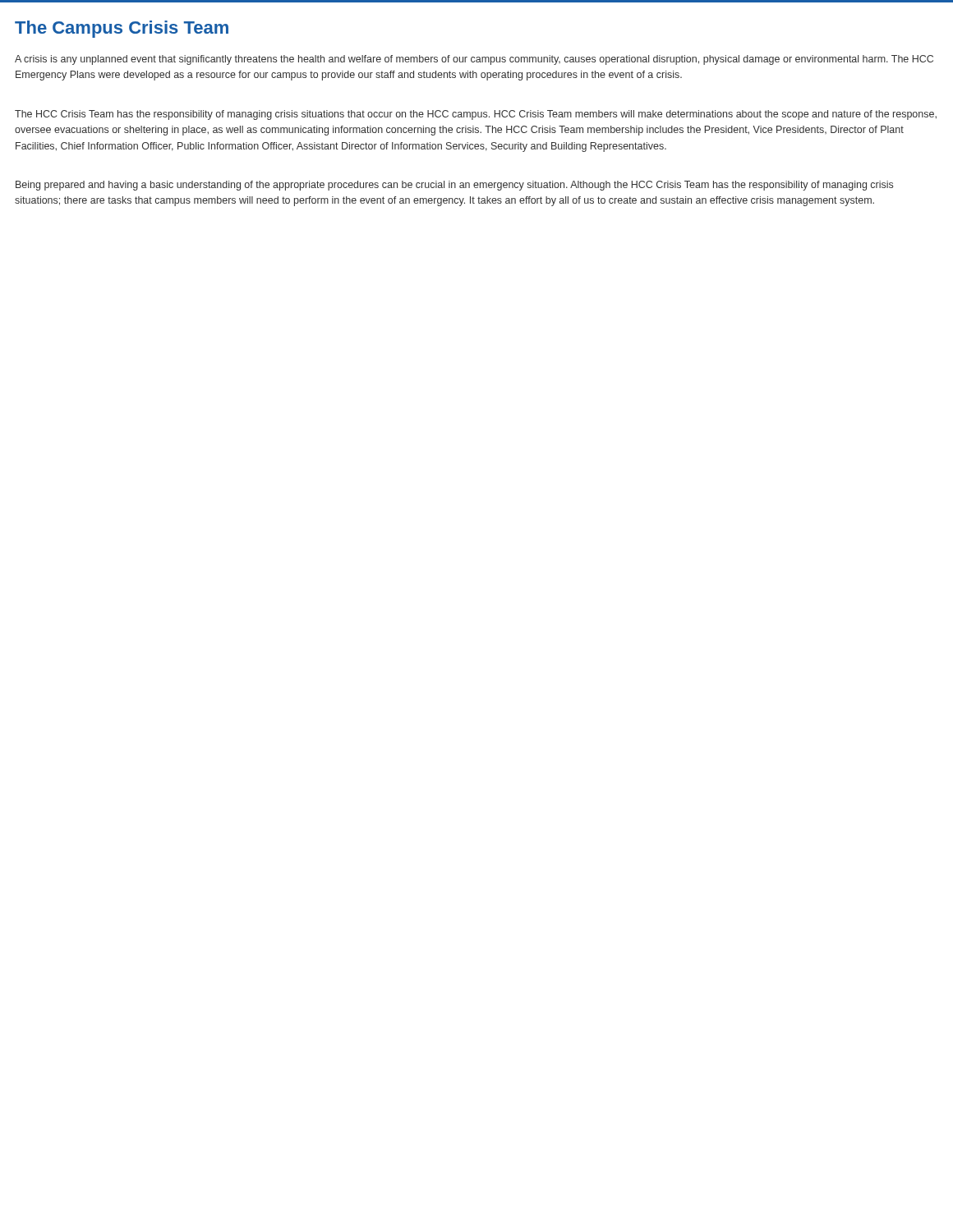
Task: Point to the text starting "Being prepared and having a basic understanding"
Action: (476, 193)
